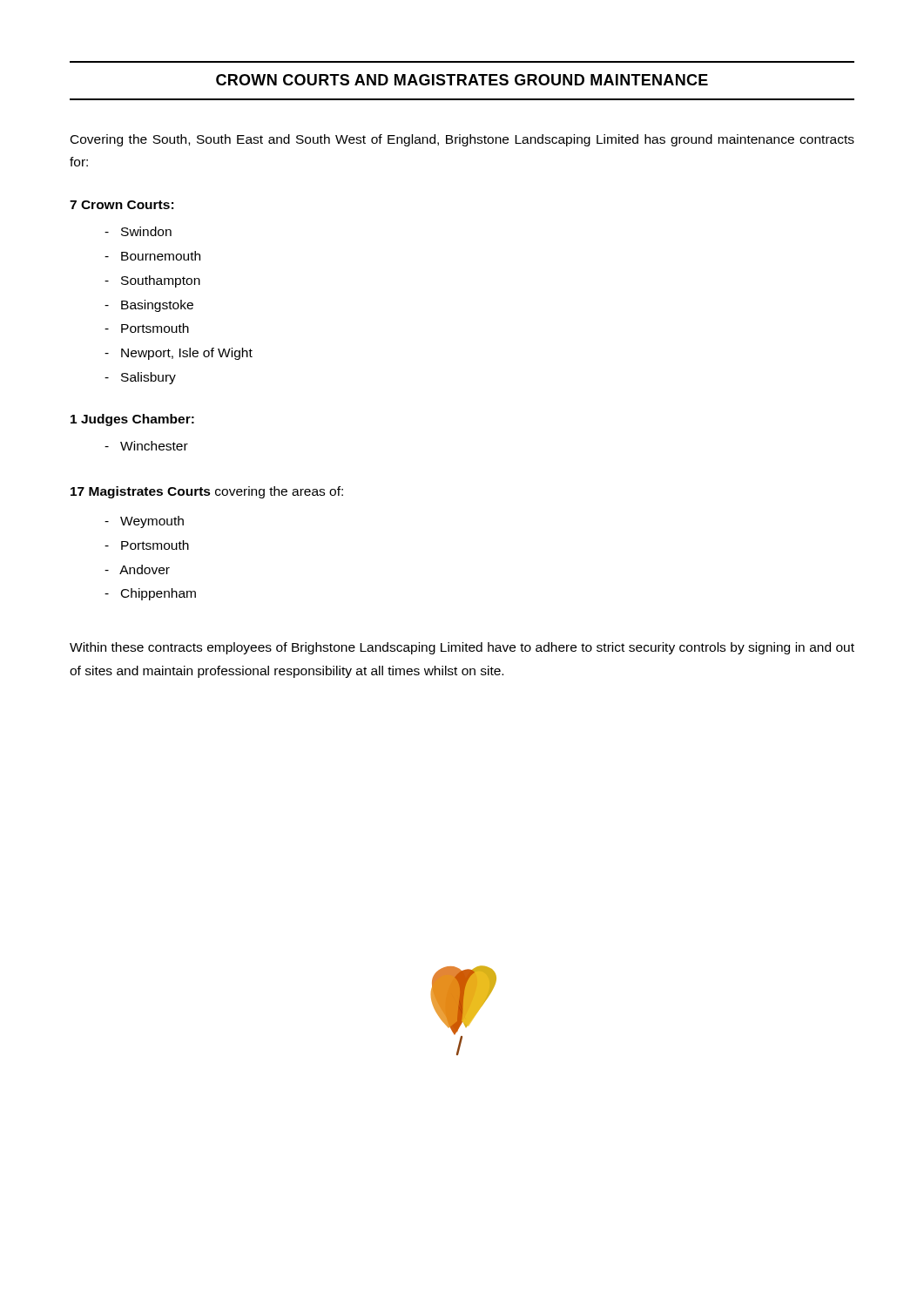The height and width of the screenshot is (1307, 924).
Task: Find the illustration
Action: point(462,1013)
